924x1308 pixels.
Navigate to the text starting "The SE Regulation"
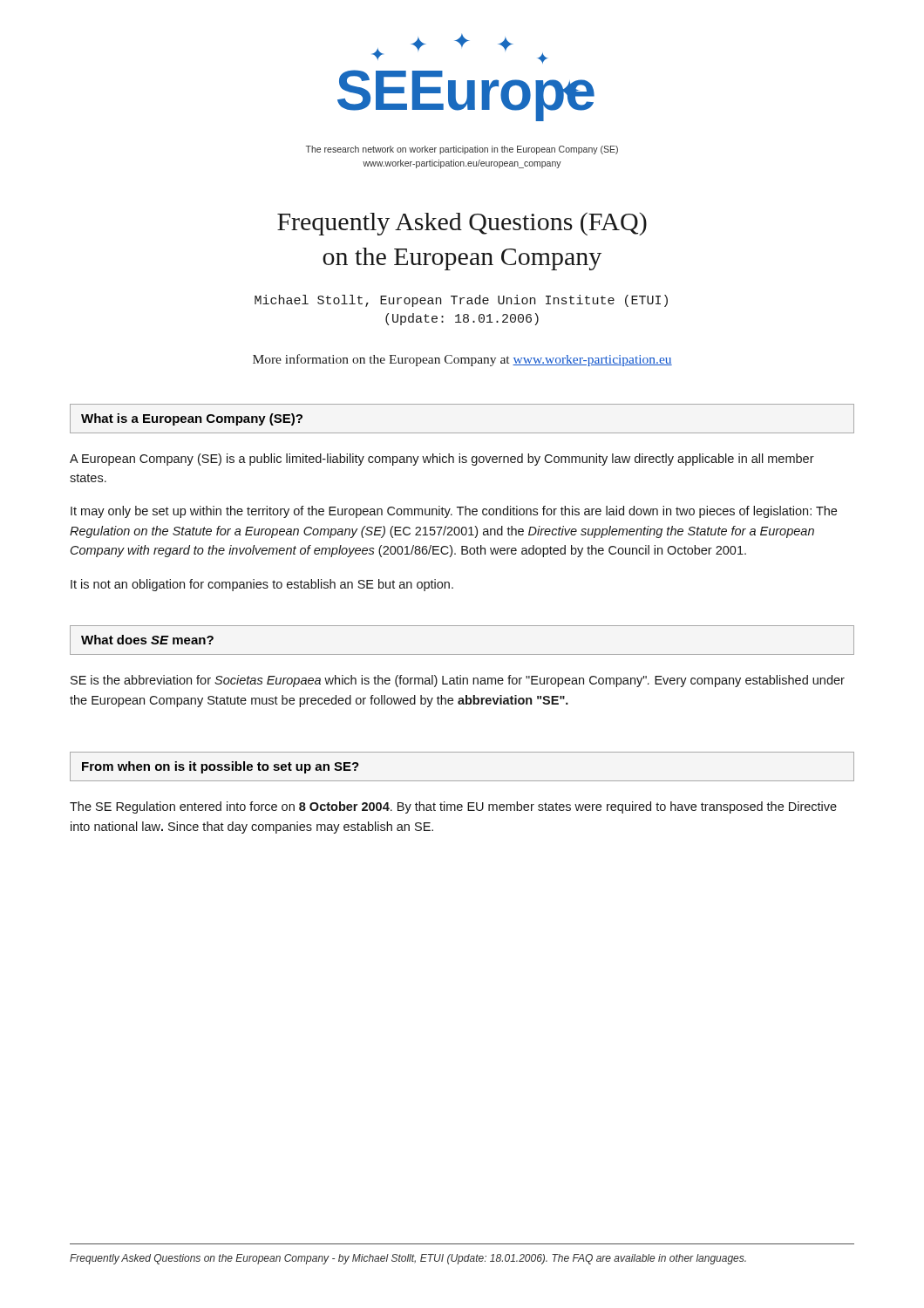(453, 817)
